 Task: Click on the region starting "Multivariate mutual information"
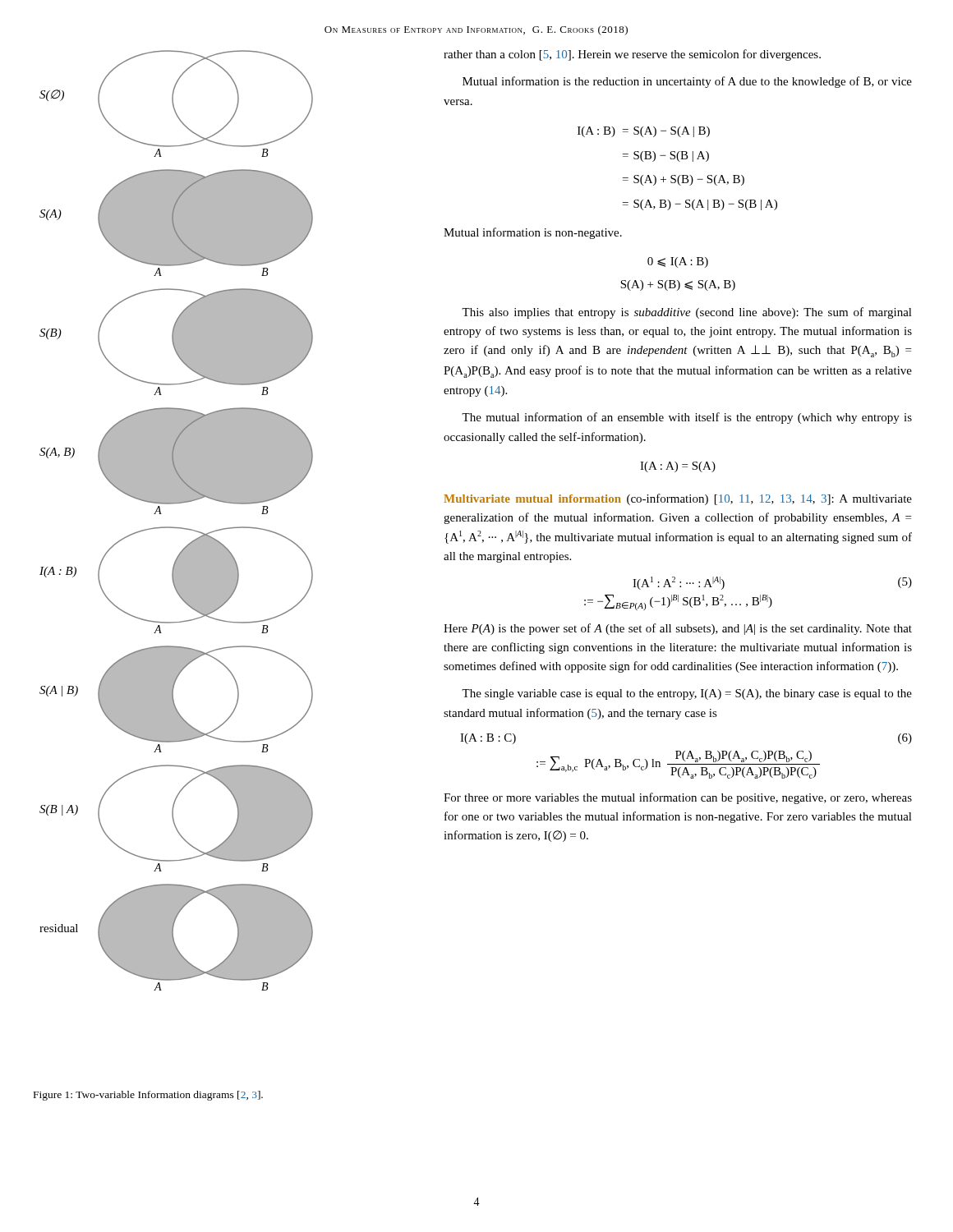click(x=678, y=527)
